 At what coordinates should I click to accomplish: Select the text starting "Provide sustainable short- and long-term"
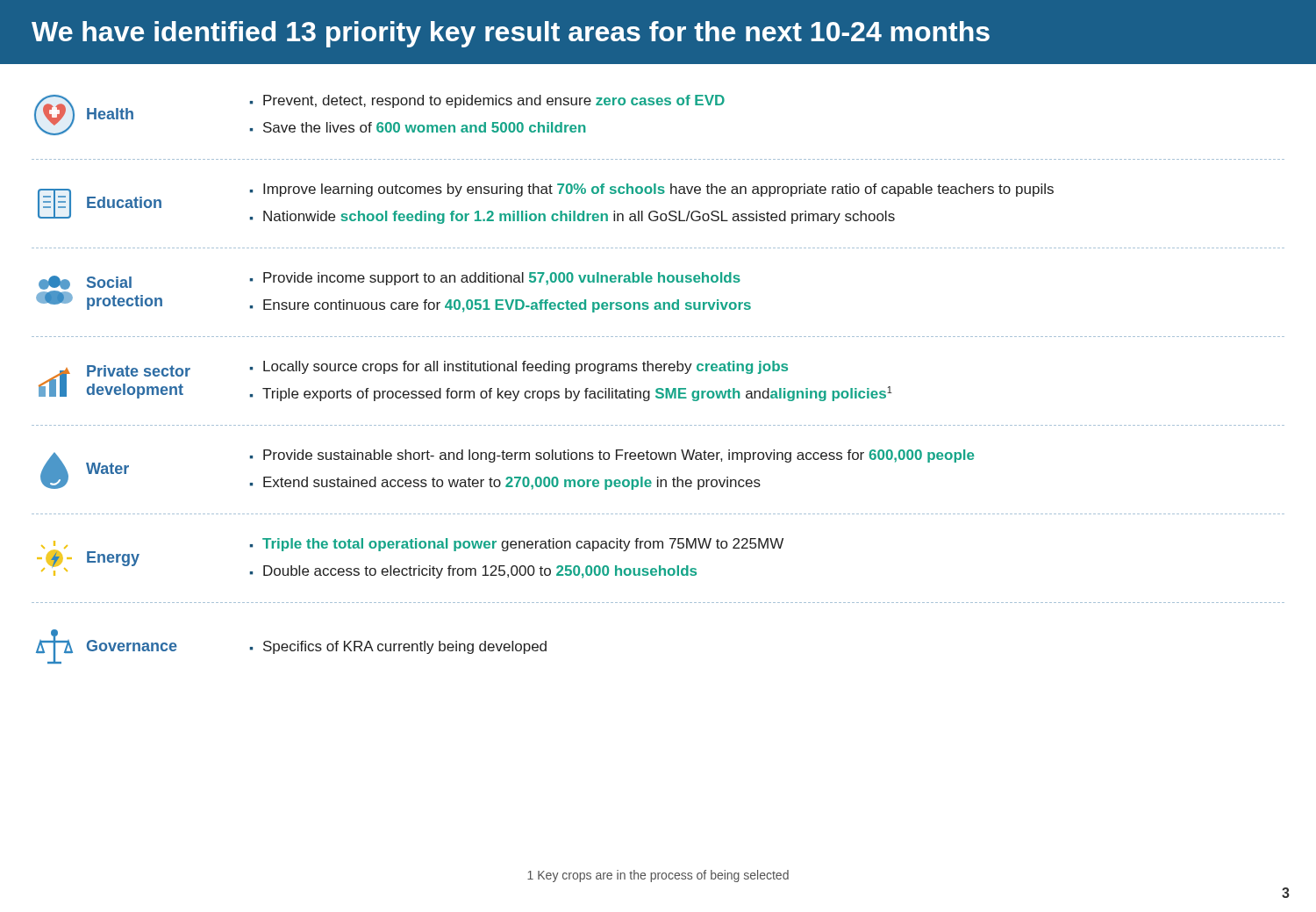618,456
